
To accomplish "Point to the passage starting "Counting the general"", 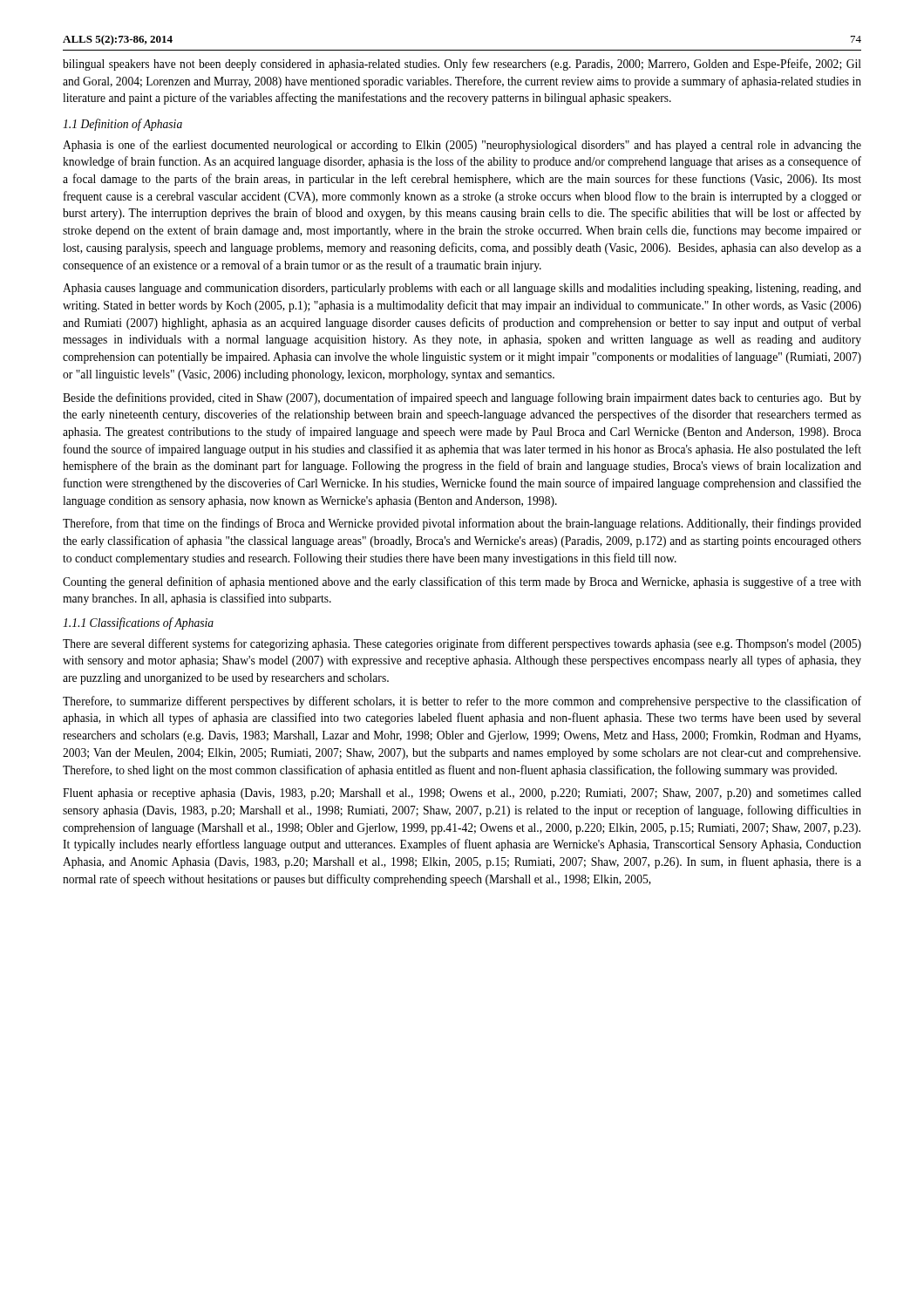I will (x=462, y=590).
